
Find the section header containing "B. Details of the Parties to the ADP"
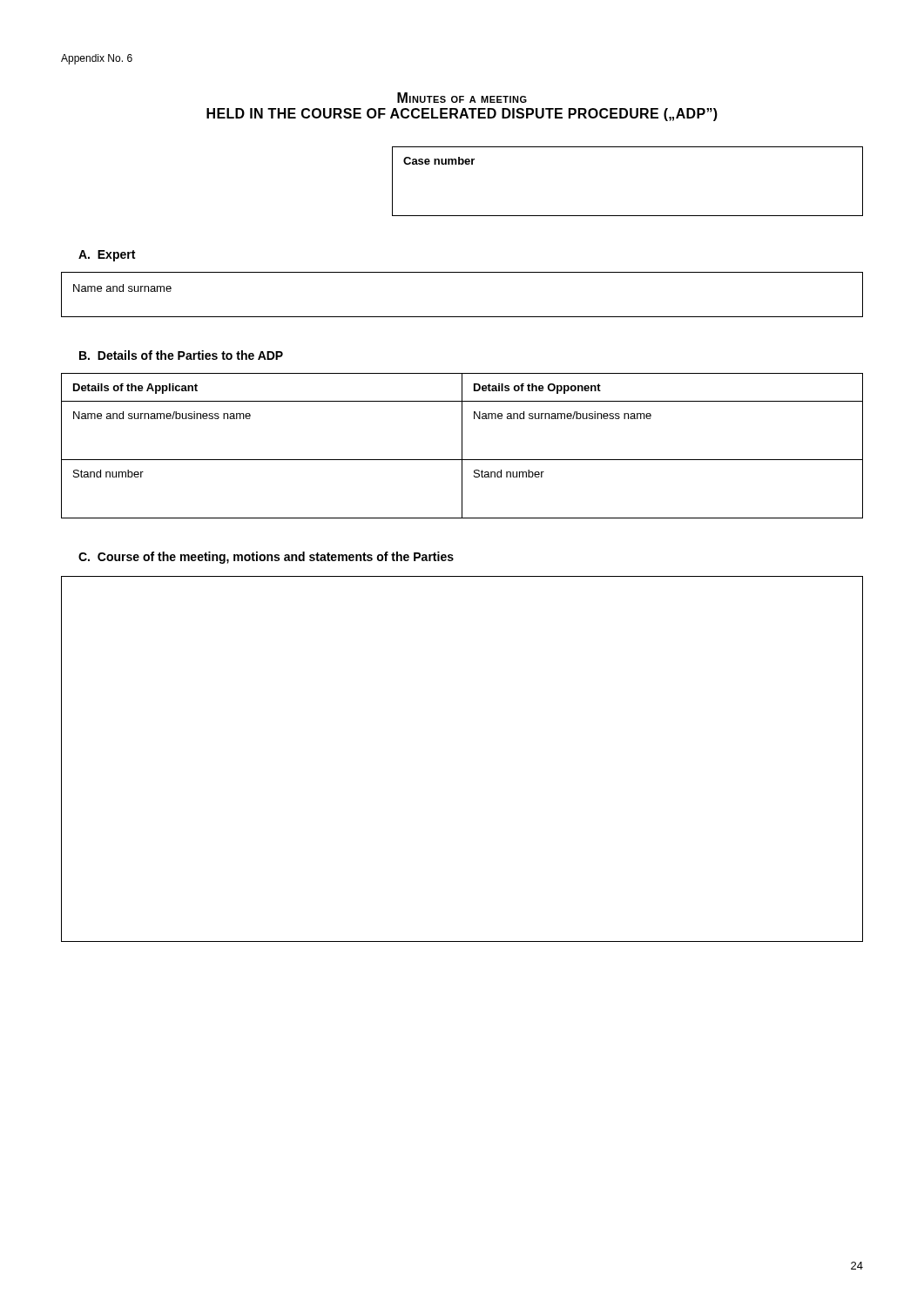(181, 356)
